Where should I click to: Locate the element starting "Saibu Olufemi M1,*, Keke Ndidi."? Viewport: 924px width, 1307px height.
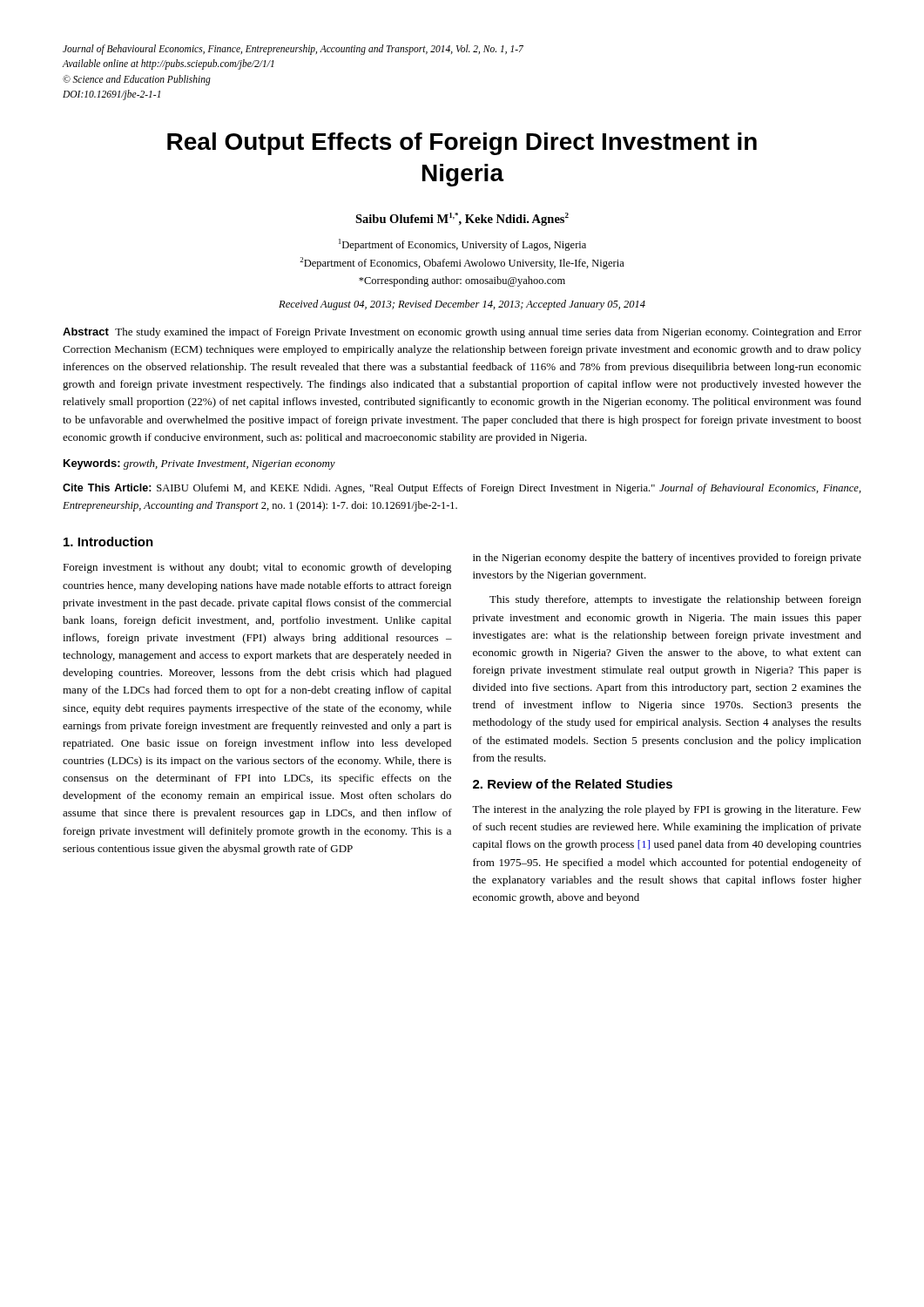click(x=462, y=218)
